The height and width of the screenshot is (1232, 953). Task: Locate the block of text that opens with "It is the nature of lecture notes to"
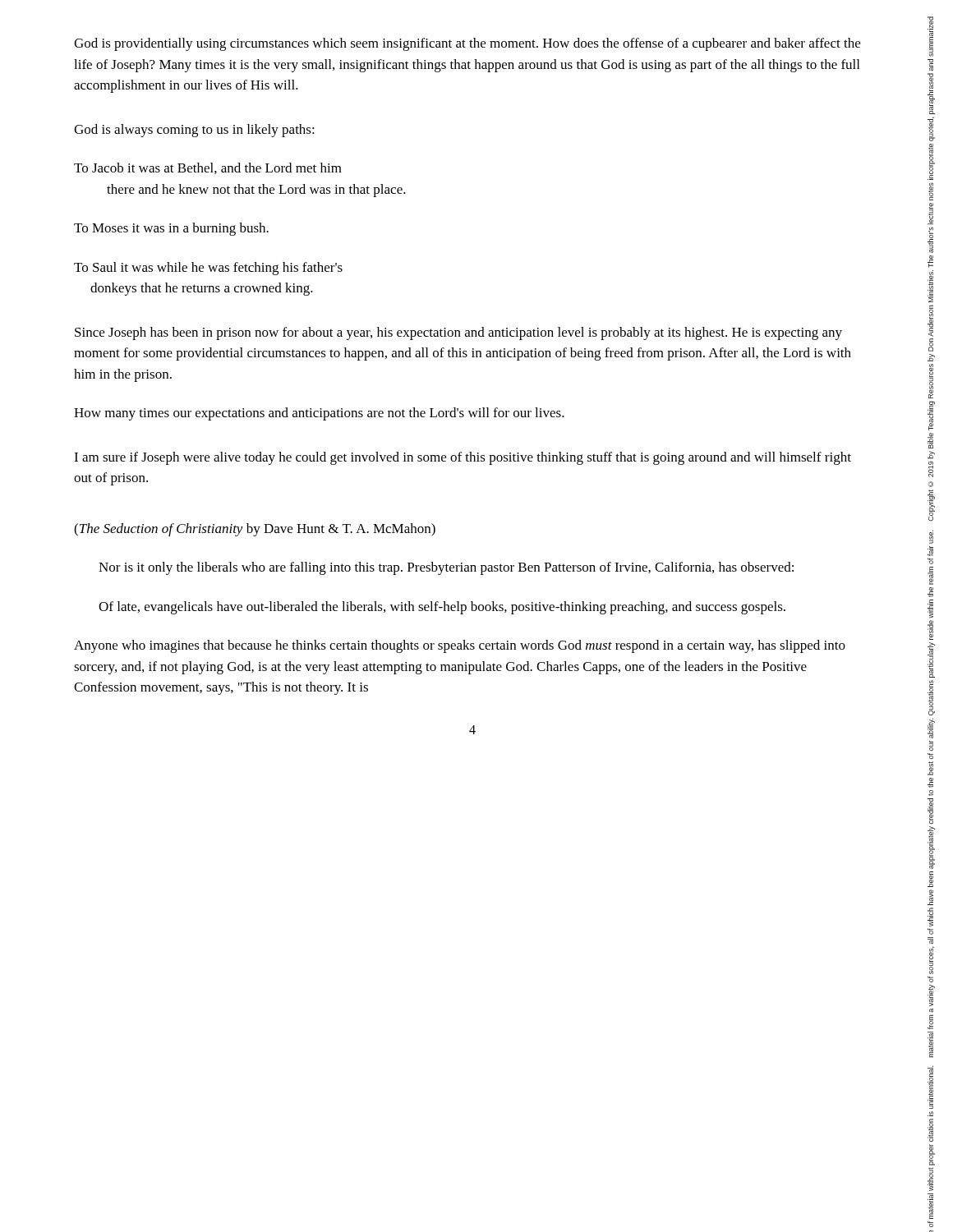931,1149
